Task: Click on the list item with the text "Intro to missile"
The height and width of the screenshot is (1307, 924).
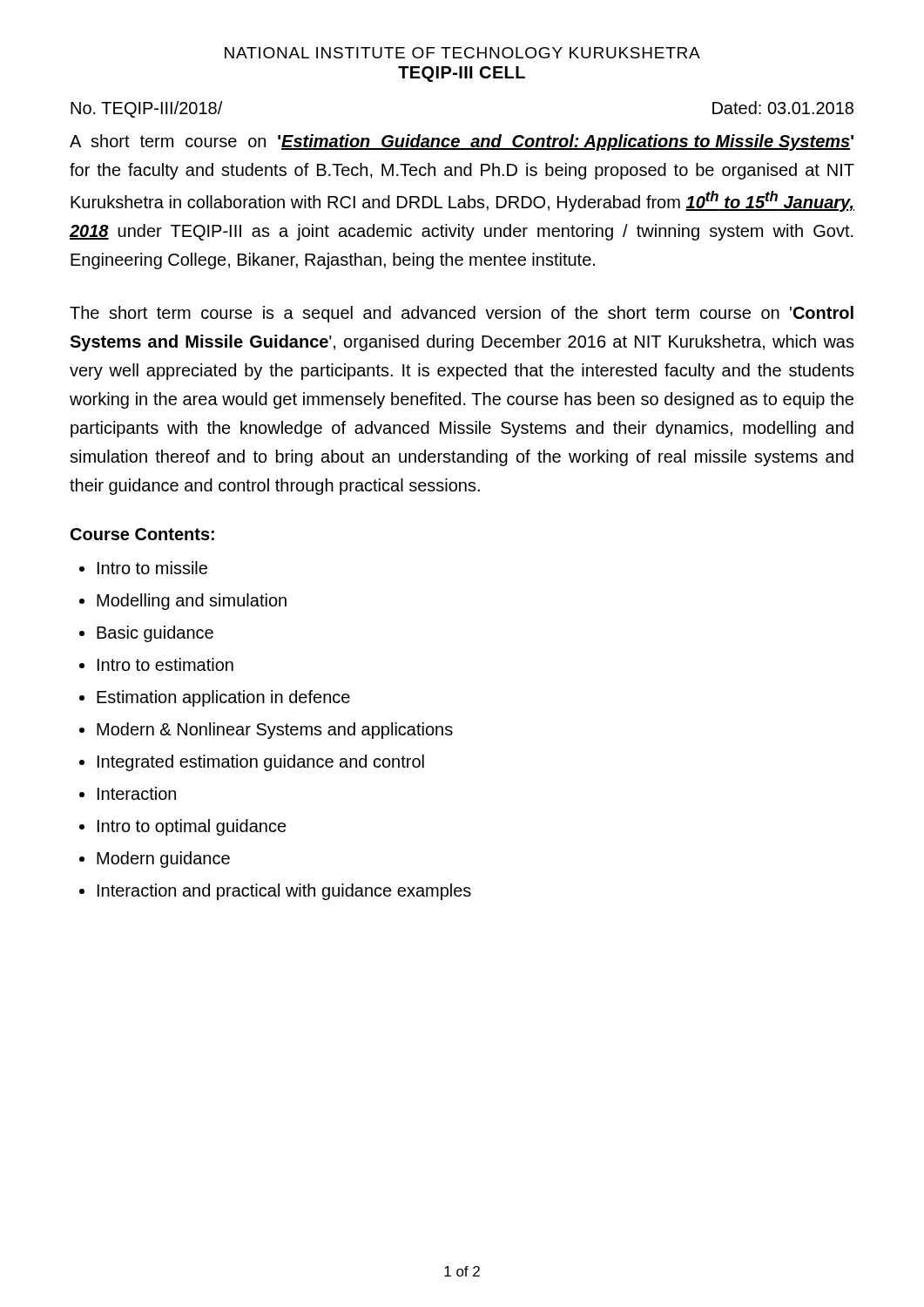Action: 152,568
